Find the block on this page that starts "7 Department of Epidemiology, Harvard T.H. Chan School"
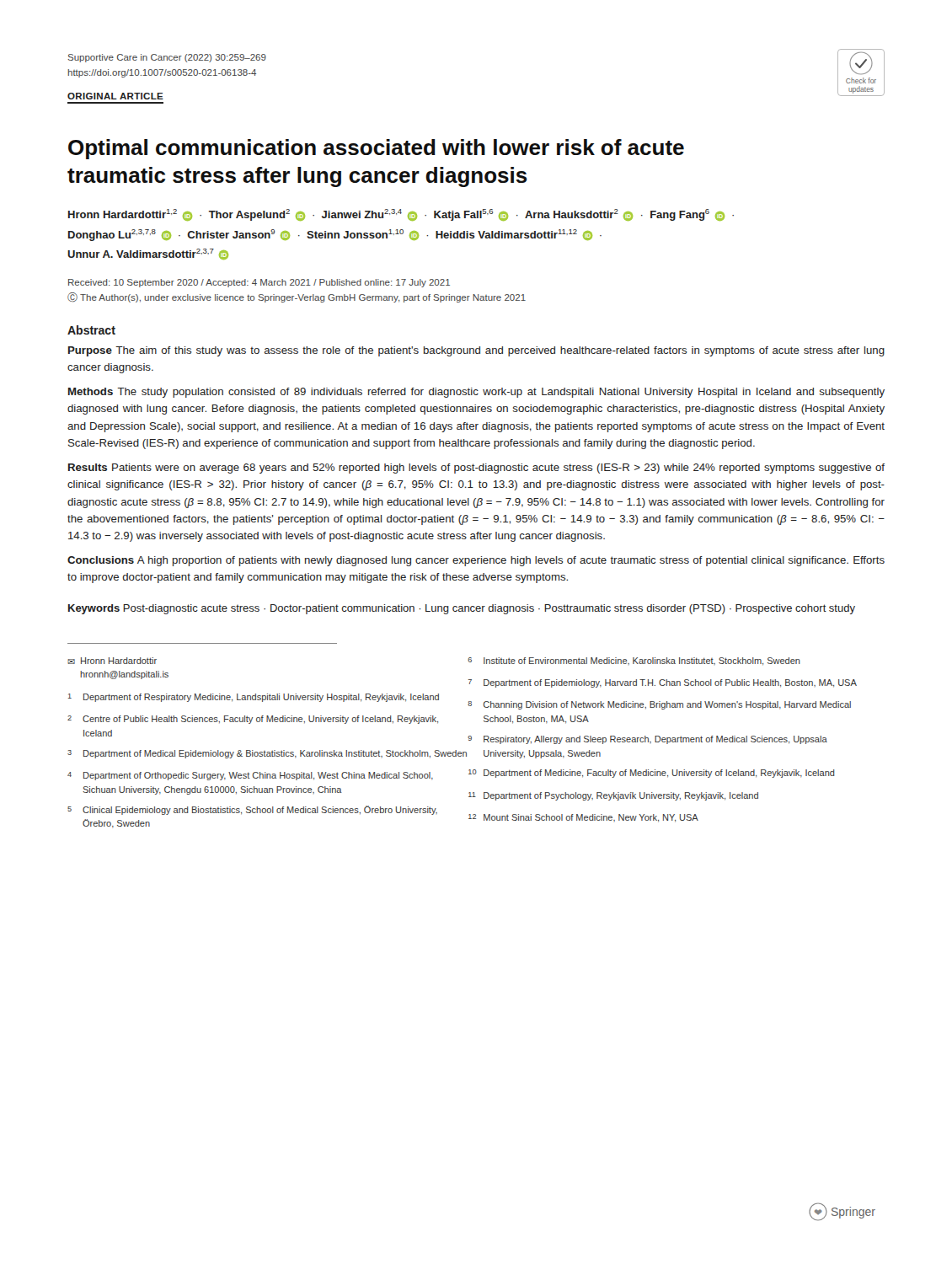This screenshot has width=952, height=1264. [662, 684]
